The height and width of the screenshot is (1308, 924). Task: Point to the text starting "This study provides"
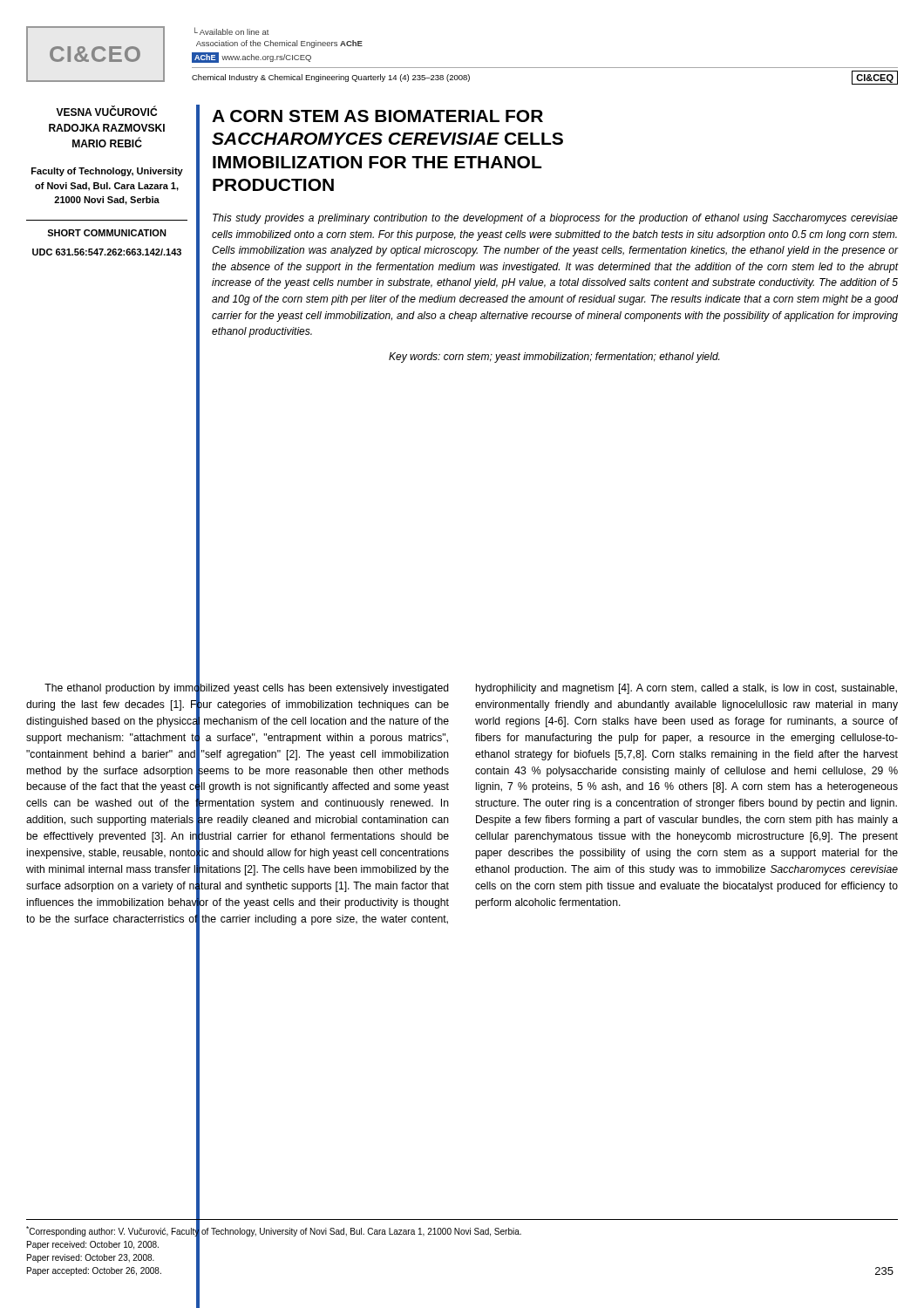(x=555, y=275)
